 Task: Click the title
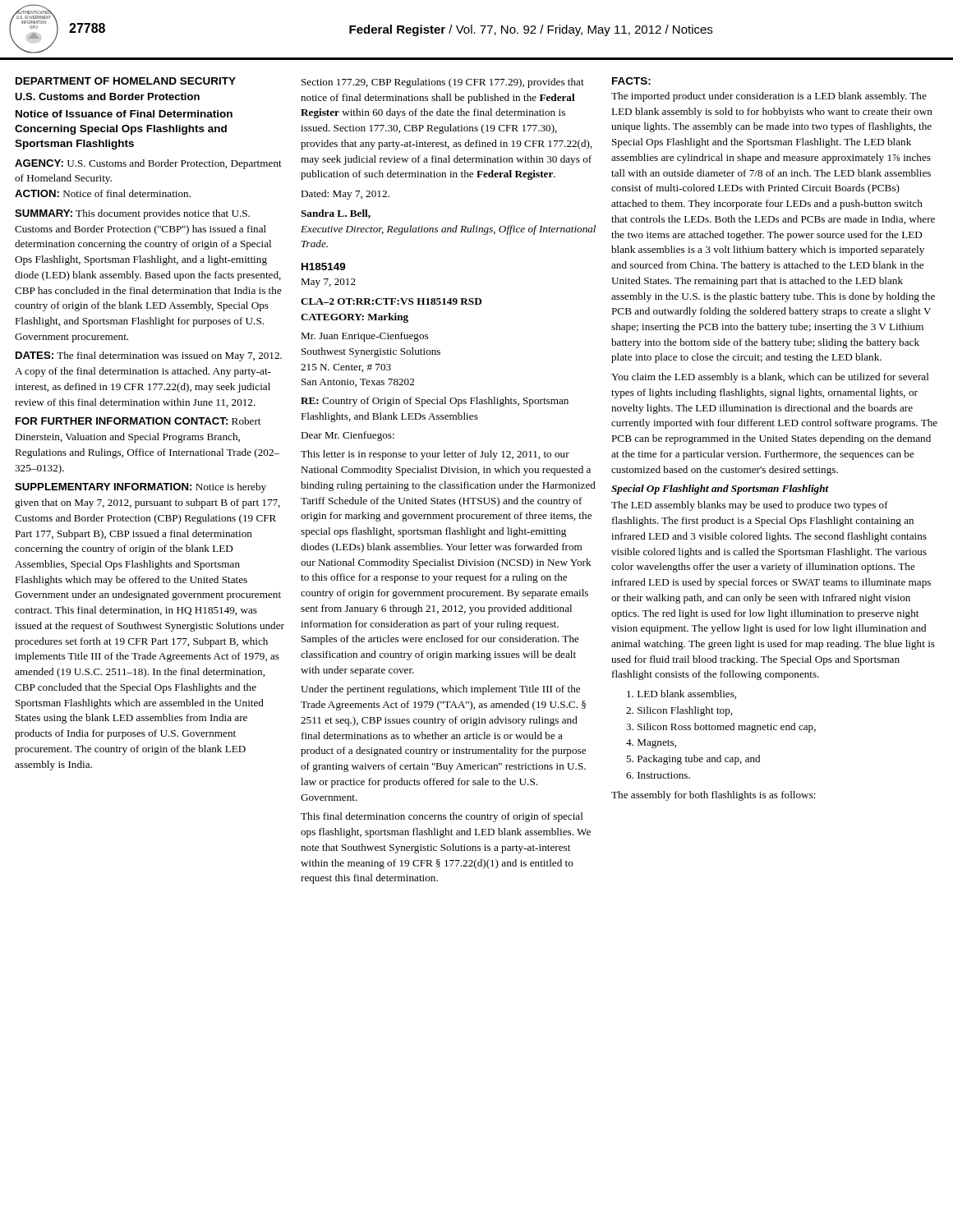pos(124,129)
